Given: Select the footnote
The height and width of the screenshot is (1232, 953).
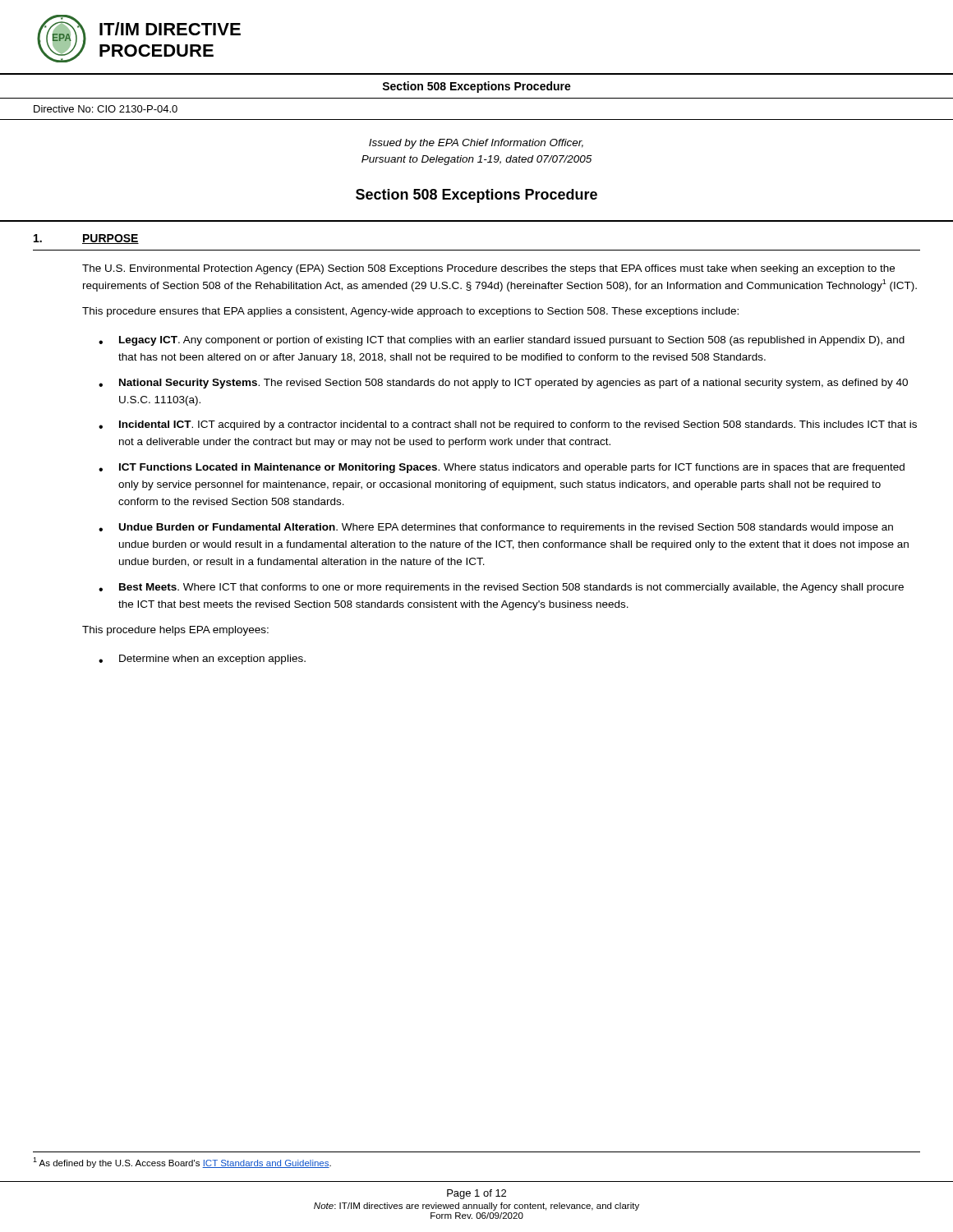Looking at the screenshot, I should pyautogui.click(x=182, y=1162).
